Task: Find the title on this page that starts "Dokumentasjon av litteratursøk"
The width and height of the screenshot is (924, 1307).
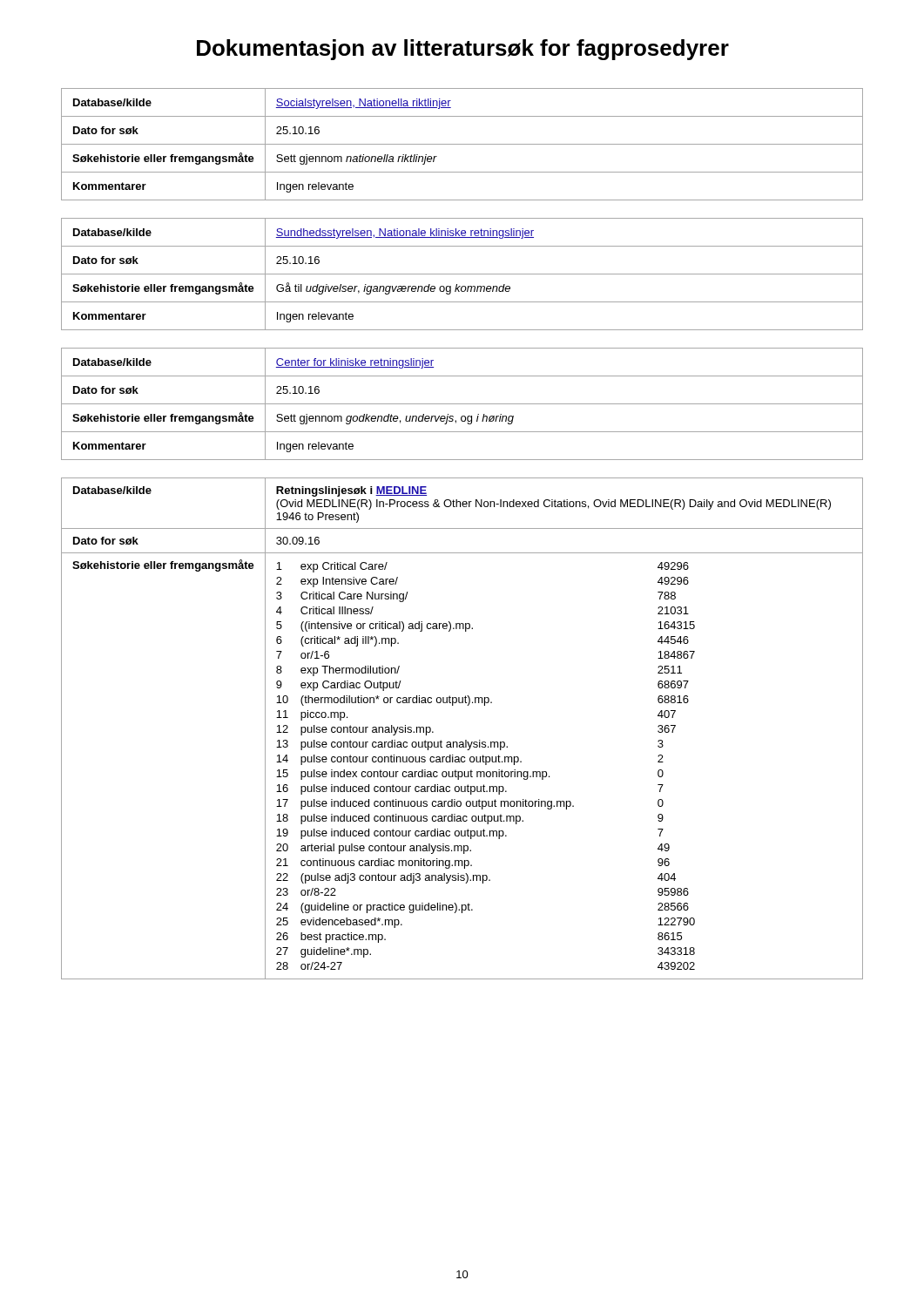Action: coord(462,48)
